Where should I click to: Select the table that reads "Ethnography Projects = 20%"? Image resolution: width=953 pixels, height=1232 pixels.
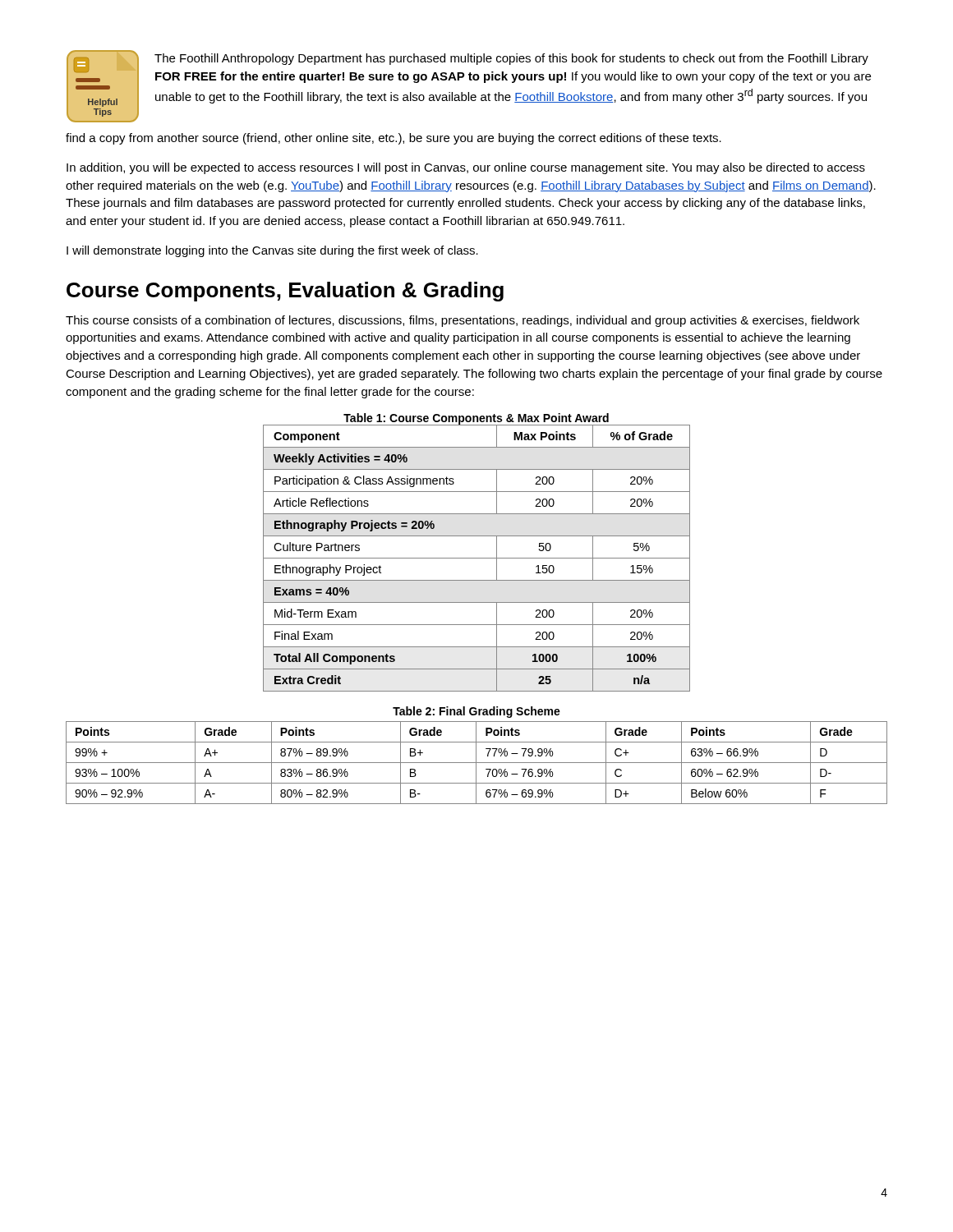[476, 558]
